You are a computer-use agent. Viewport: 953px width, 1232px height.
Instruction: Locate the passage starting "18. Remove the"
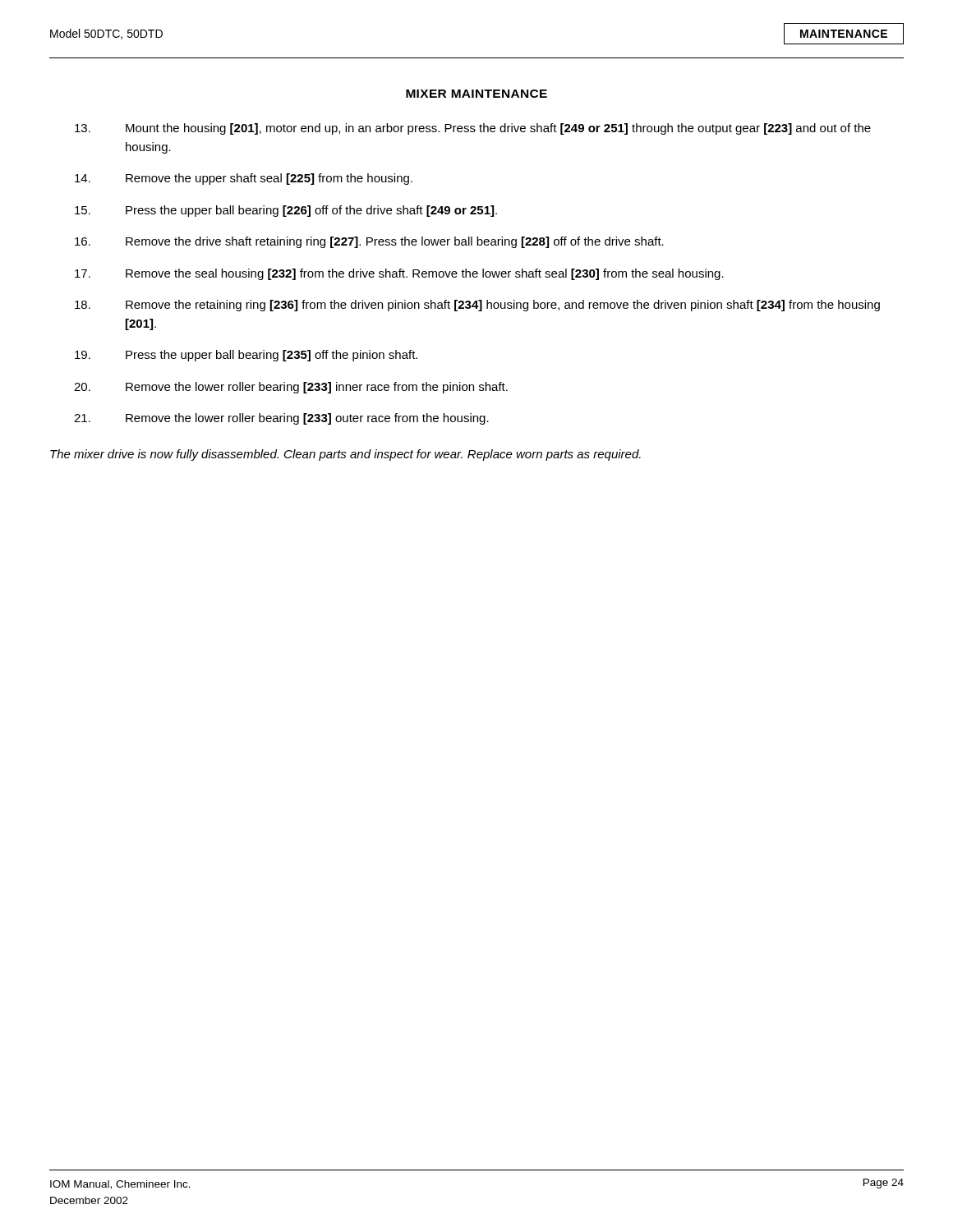(489, 314)
